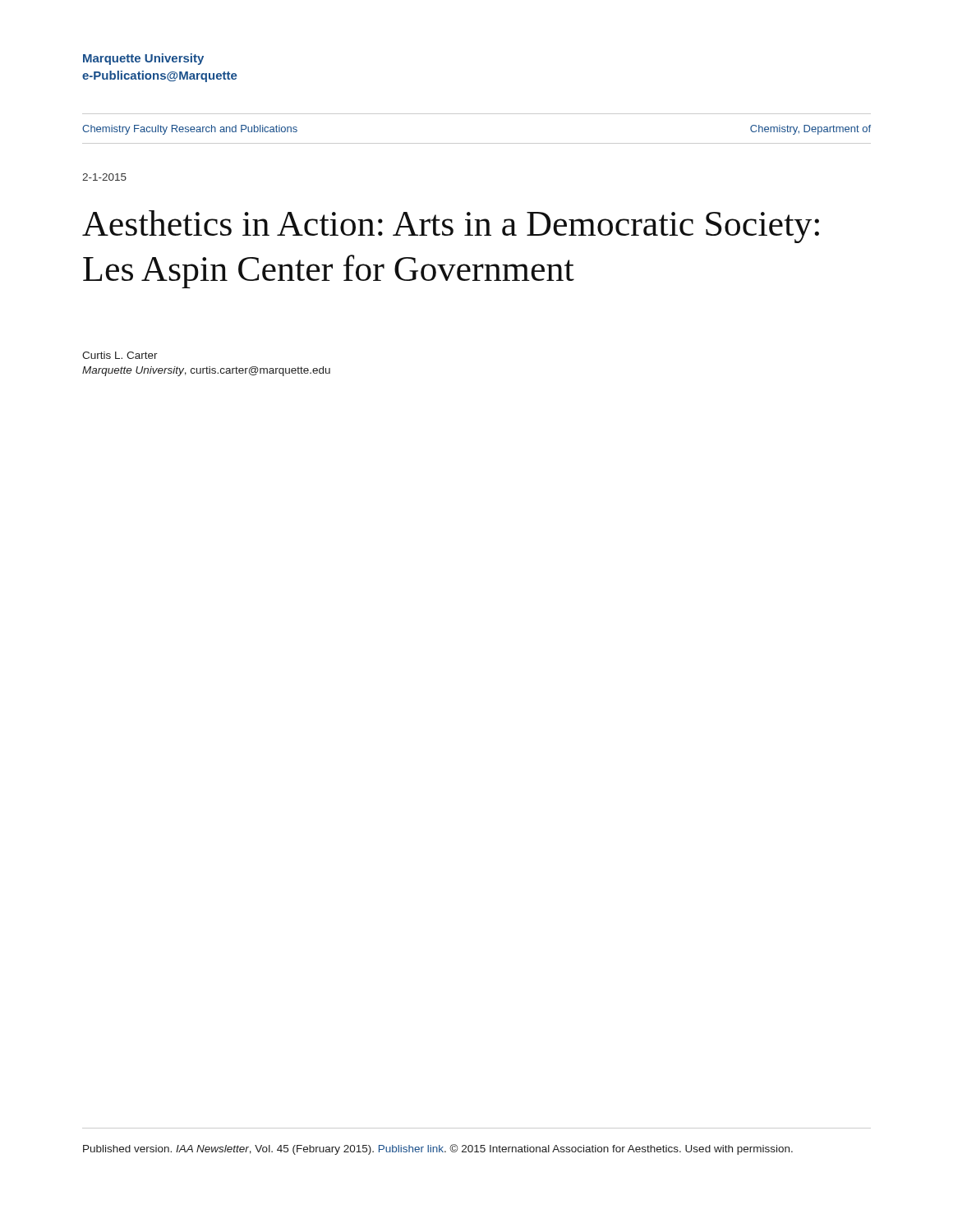The width and height of the screenshot is (953, 1232).
Task: Find "Curtis L. Carter Marquette University, curtis.carter@marquette.edu" on this page
Action: pos(206,363)
